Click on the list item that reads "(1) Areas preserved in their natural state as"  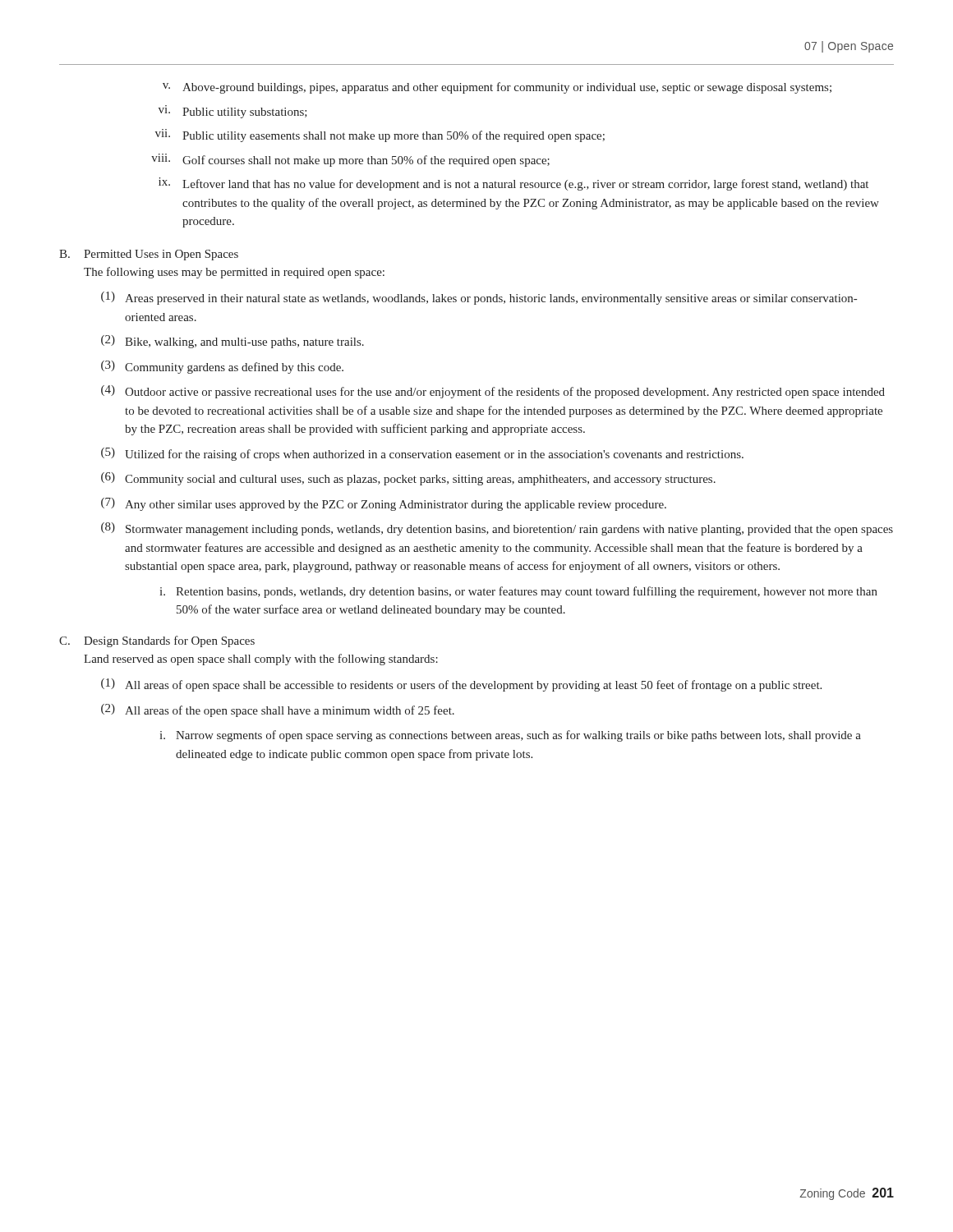[489, 308]
